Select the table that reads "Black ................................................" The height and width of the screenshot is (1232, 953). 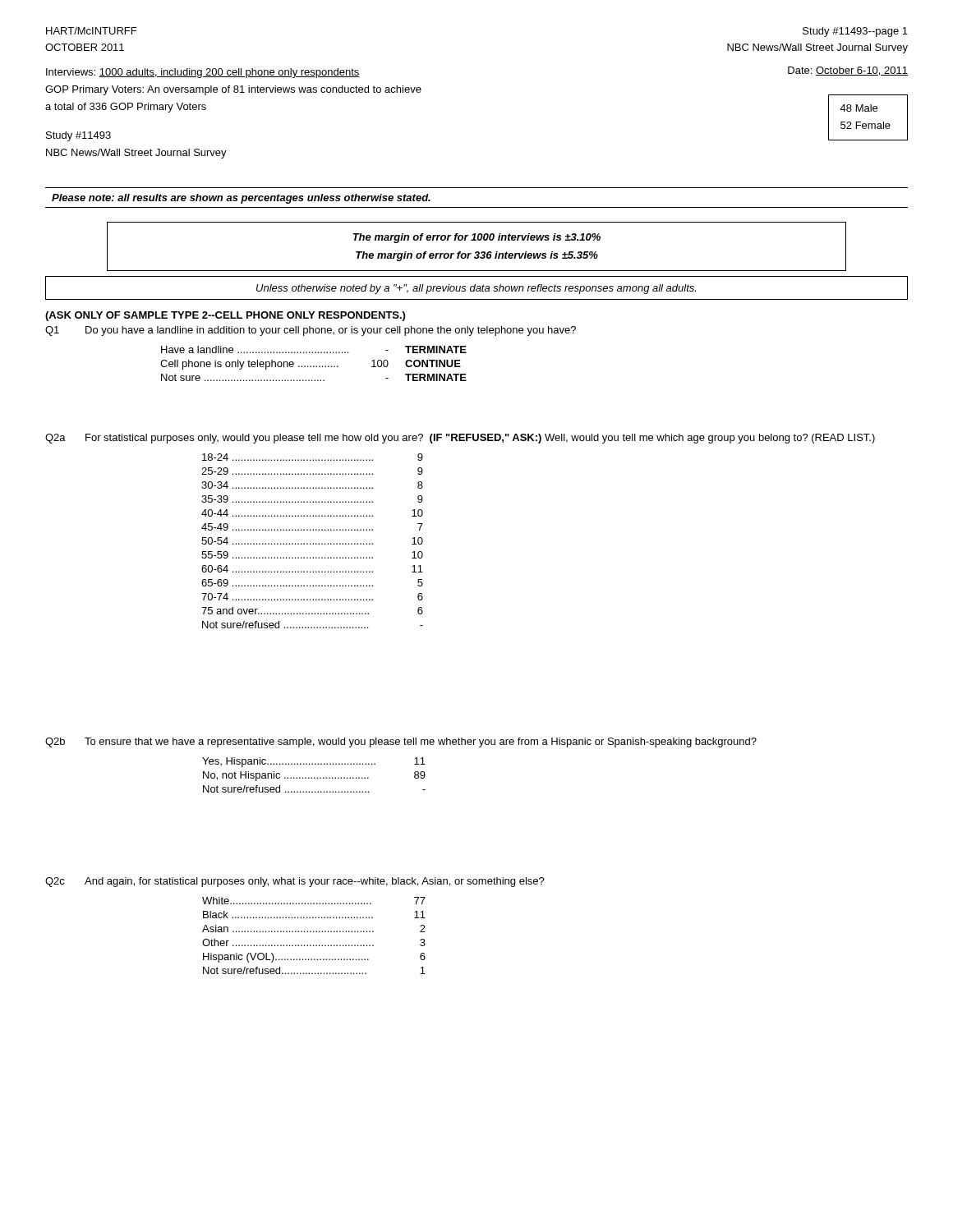(x=476, y=935)
